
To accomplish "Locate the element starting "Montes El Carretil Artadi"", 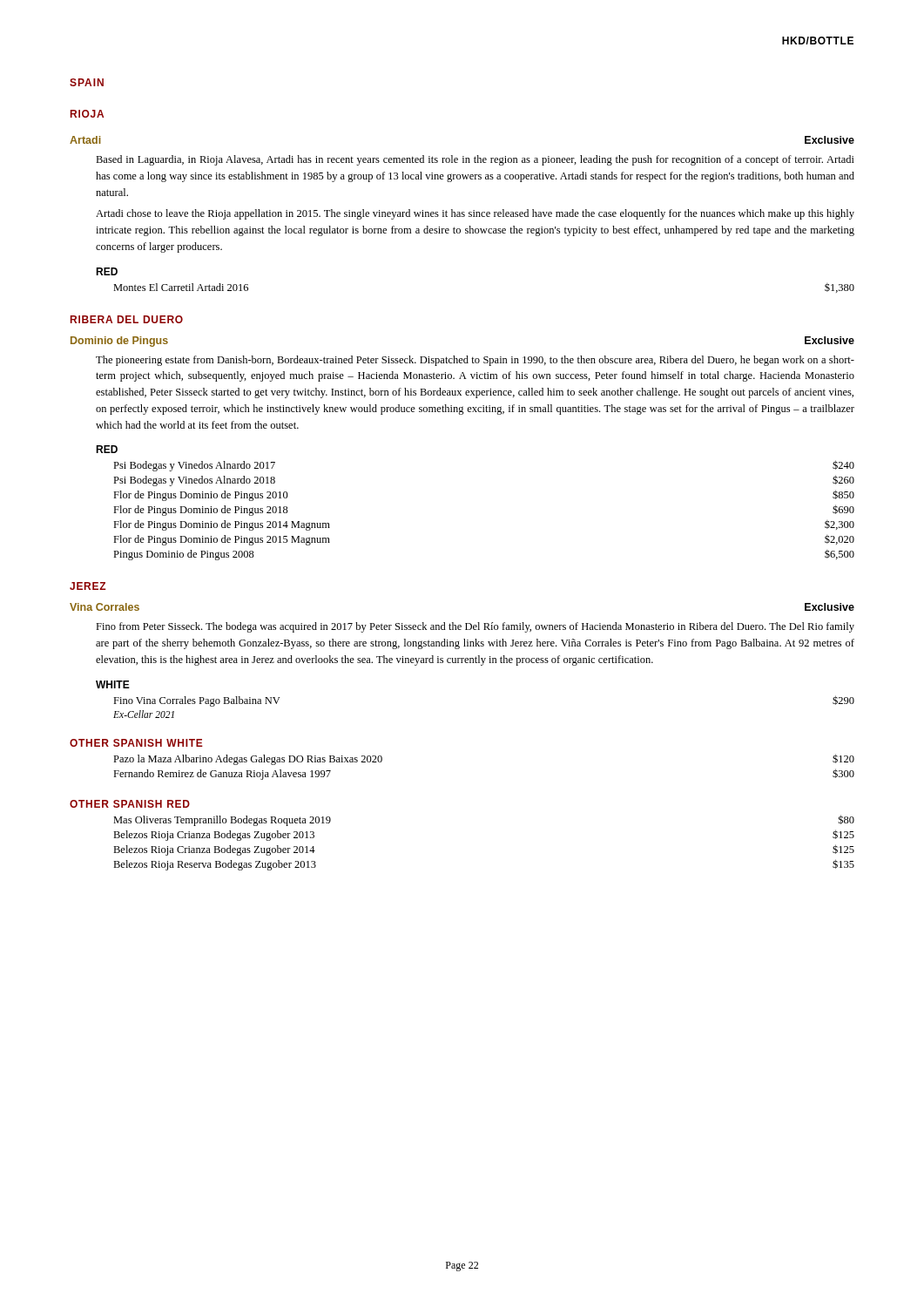I will pos(187,288).
